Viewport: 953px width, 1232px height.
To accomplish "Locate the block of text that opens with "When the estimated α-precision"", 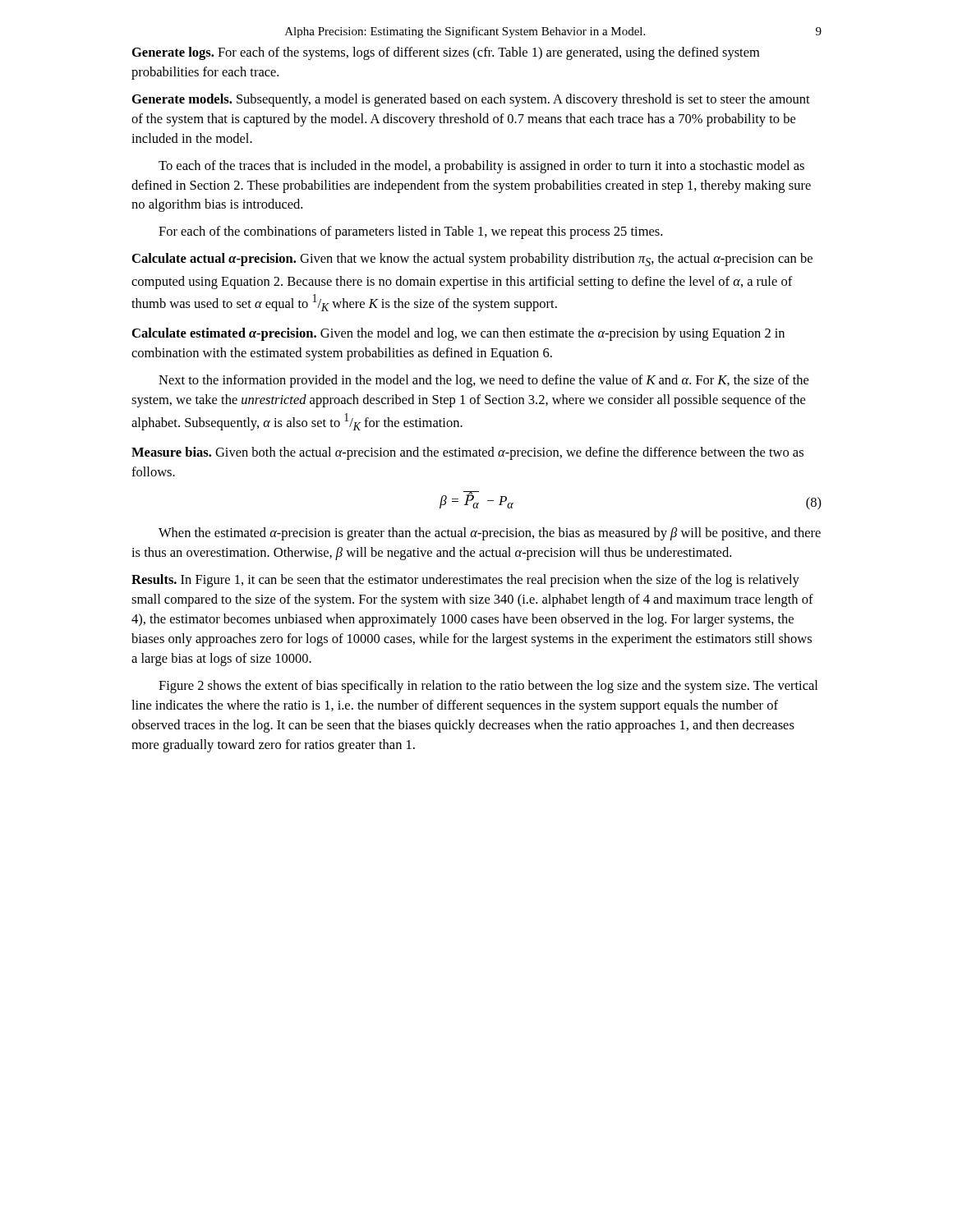I will (476, 543).
